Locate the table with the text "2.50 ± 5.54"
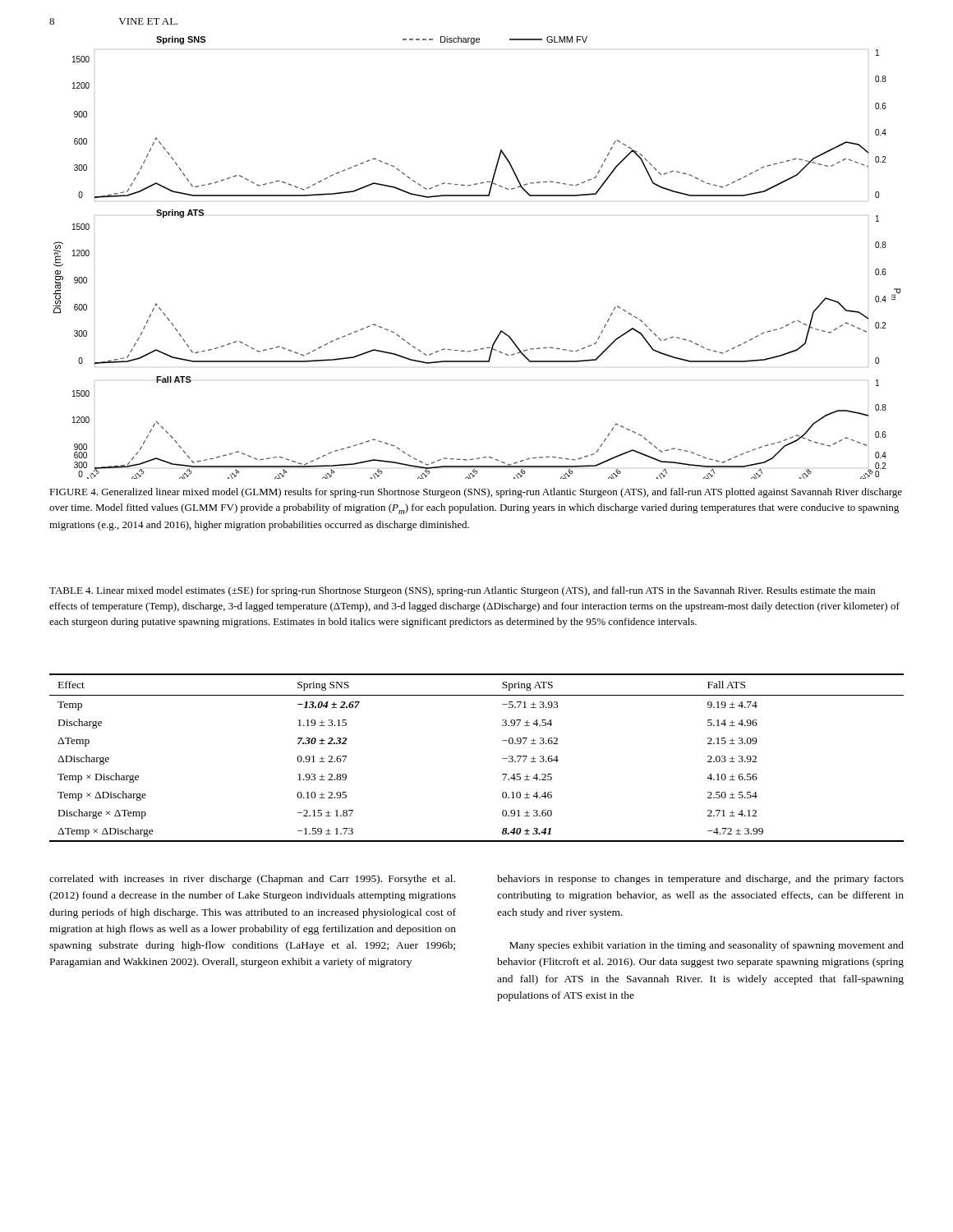 pyautogui.click(x=476, y=758)
